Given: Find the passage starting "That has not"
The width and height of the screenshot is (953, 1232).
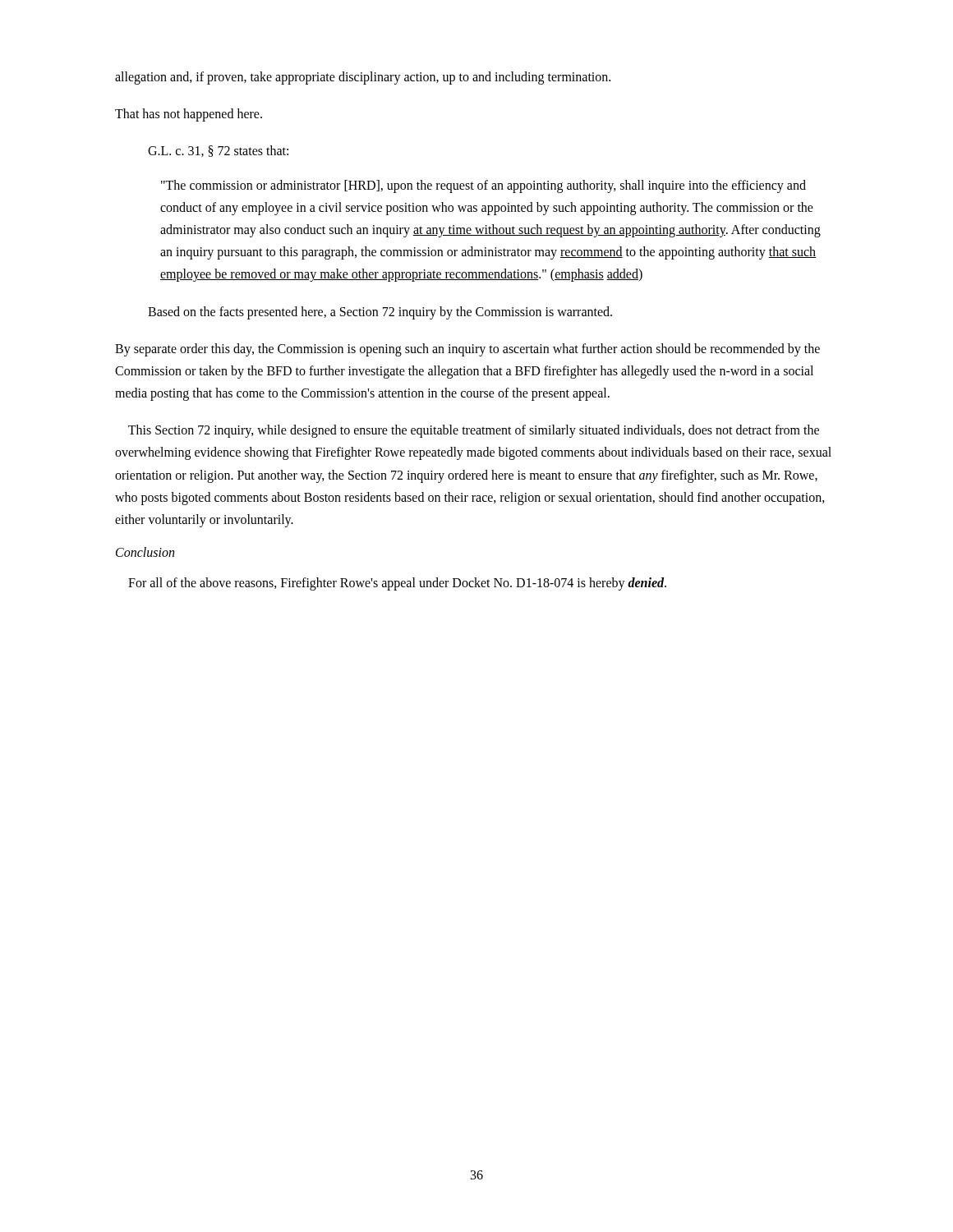Looking at the screenshot, I should 189,114.
